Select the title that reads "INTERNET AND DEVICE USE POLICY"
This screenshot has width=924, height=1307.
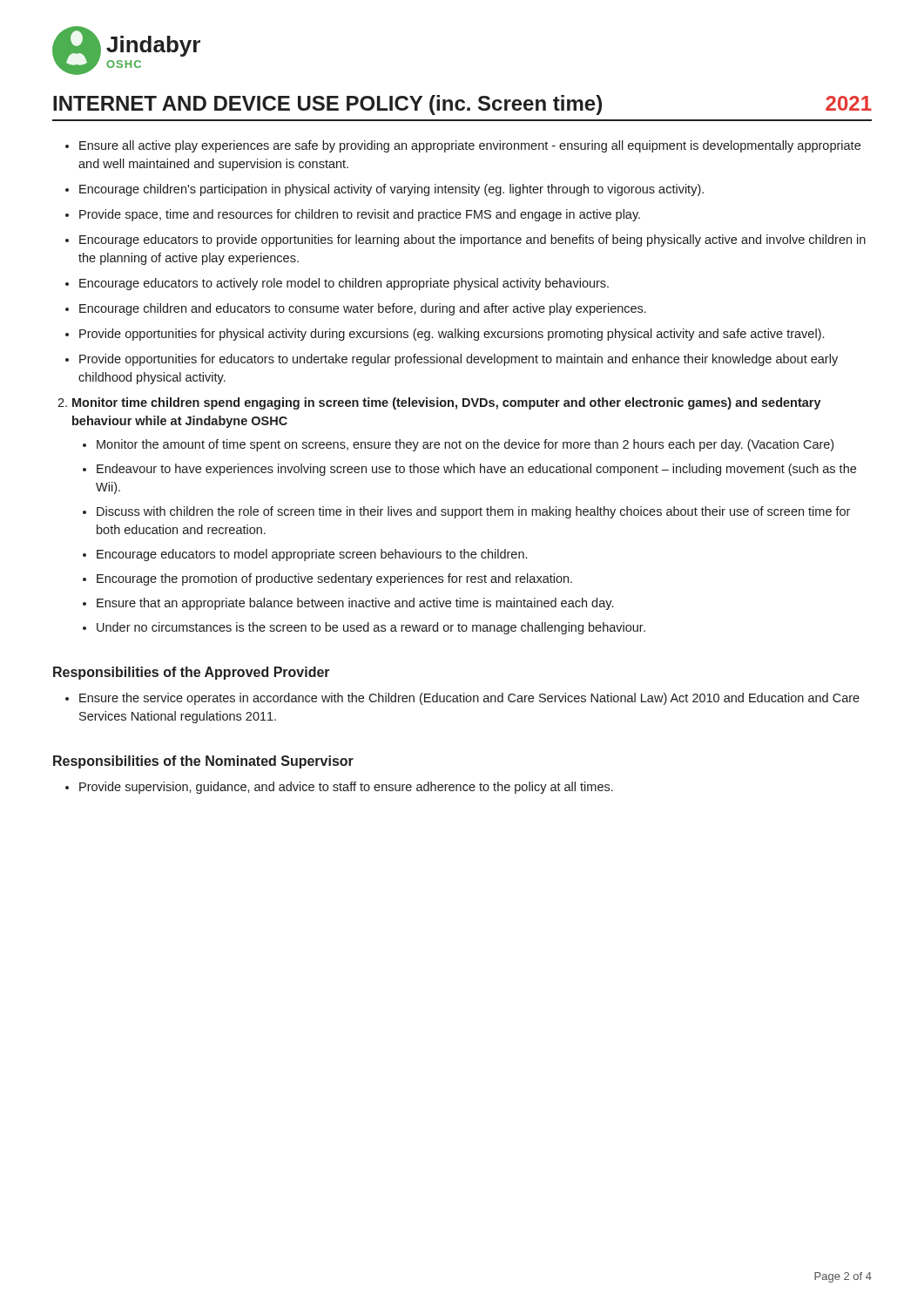pyautogui.click(x=462, y=104)
